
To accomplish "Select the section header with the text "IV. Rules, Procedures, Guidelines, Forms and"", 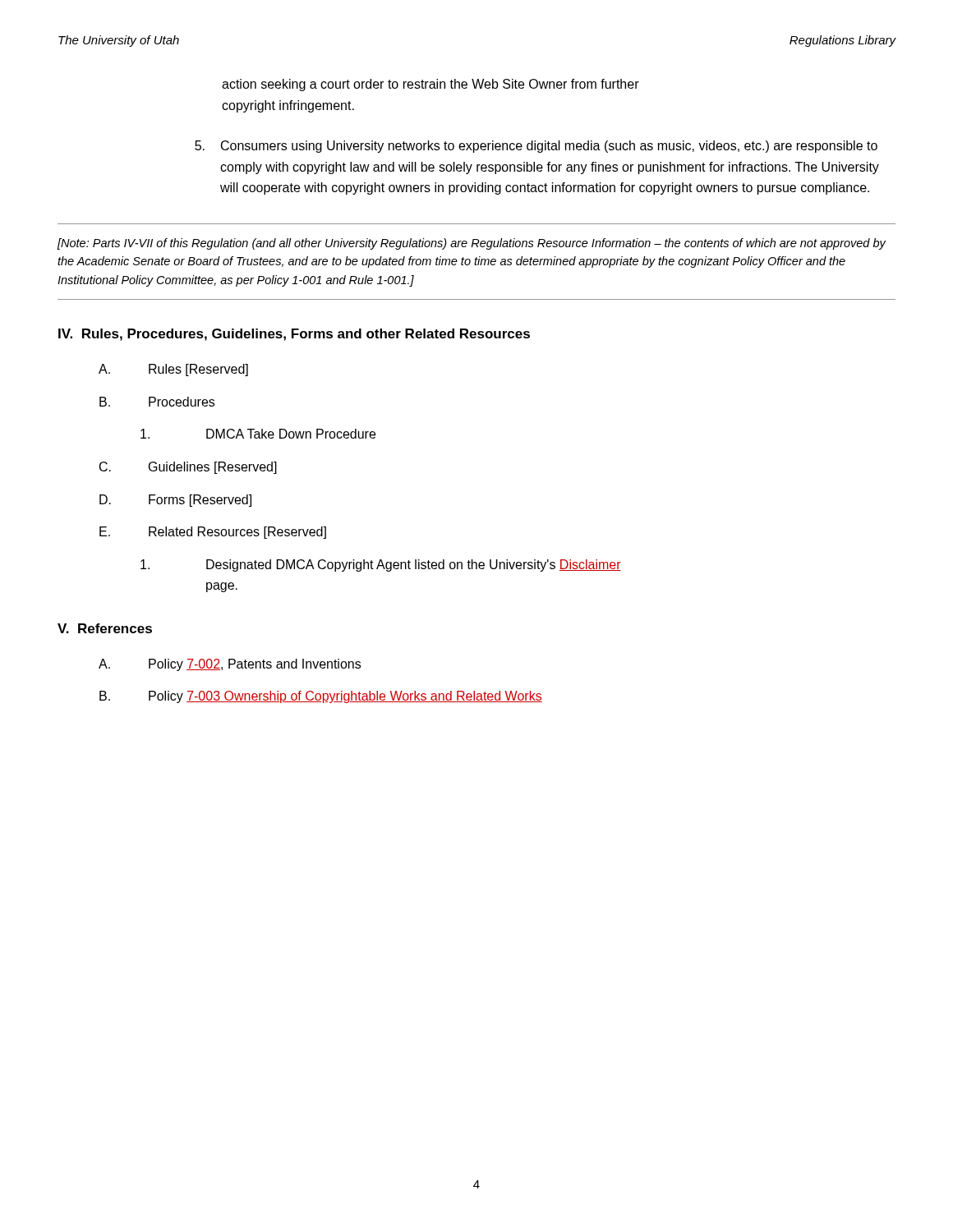I will click(294, 334).
